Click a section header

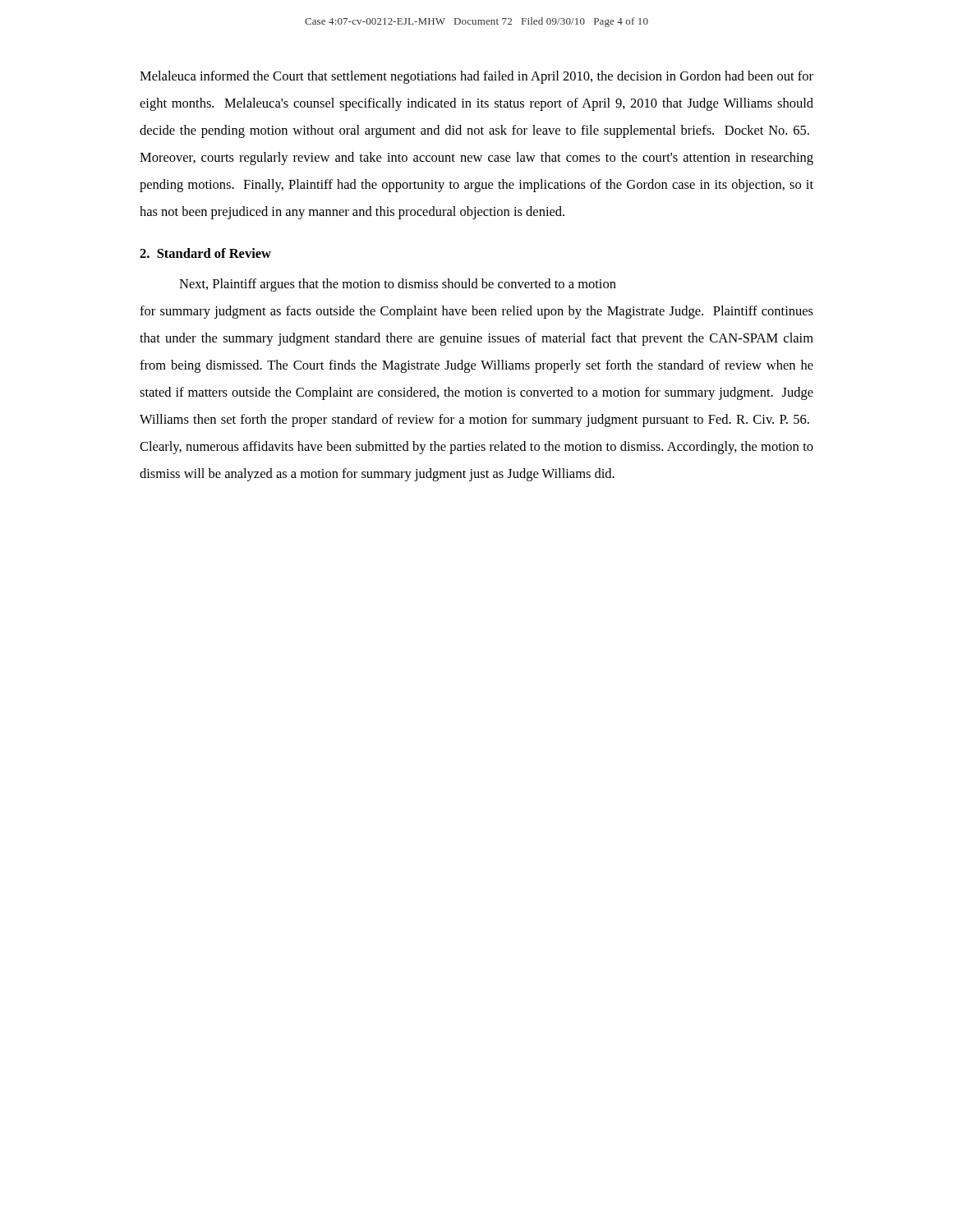coord(205,253)
